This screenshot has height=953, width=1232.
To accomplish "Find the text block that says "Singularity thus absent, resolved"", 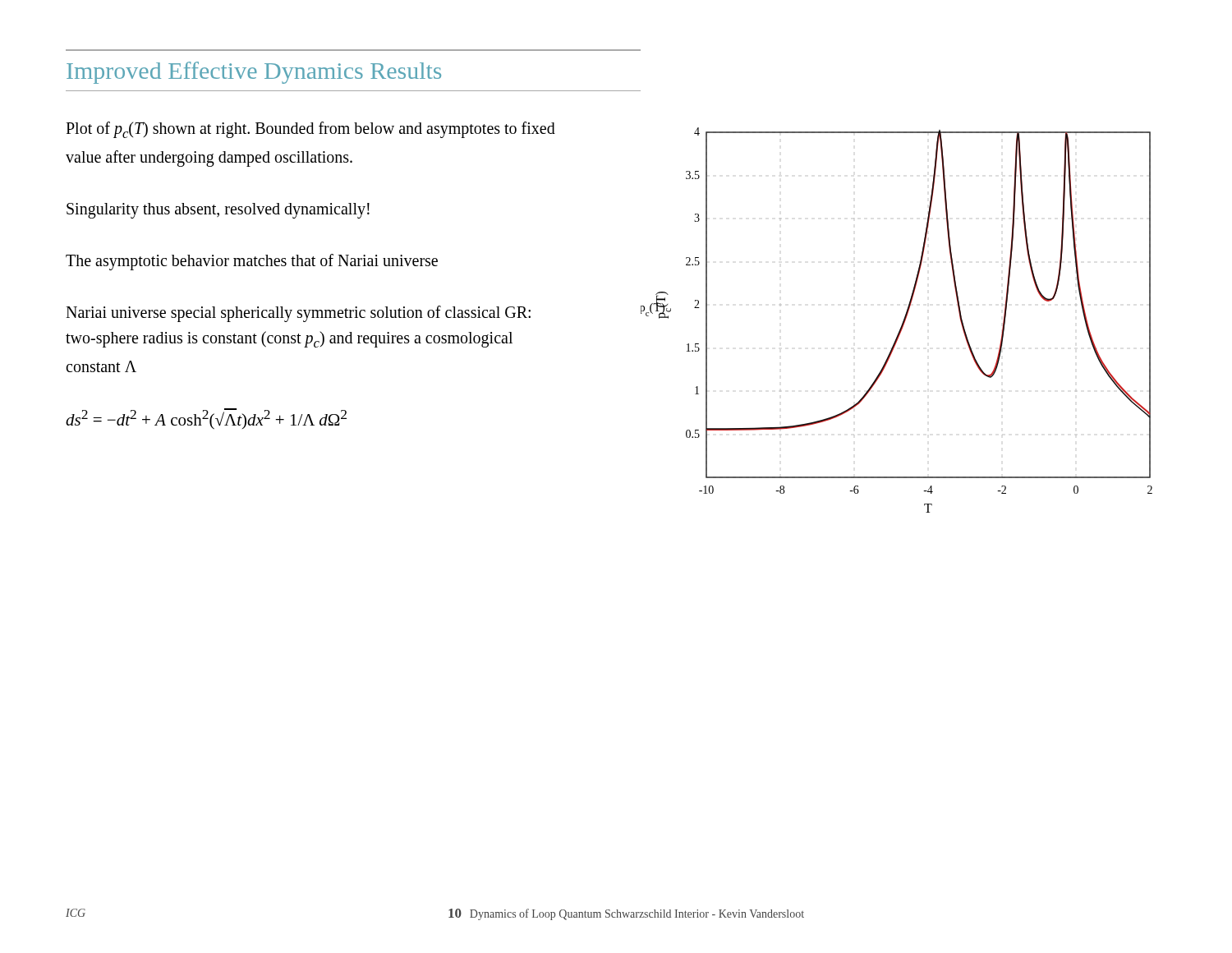I will [x=218, y=209].
